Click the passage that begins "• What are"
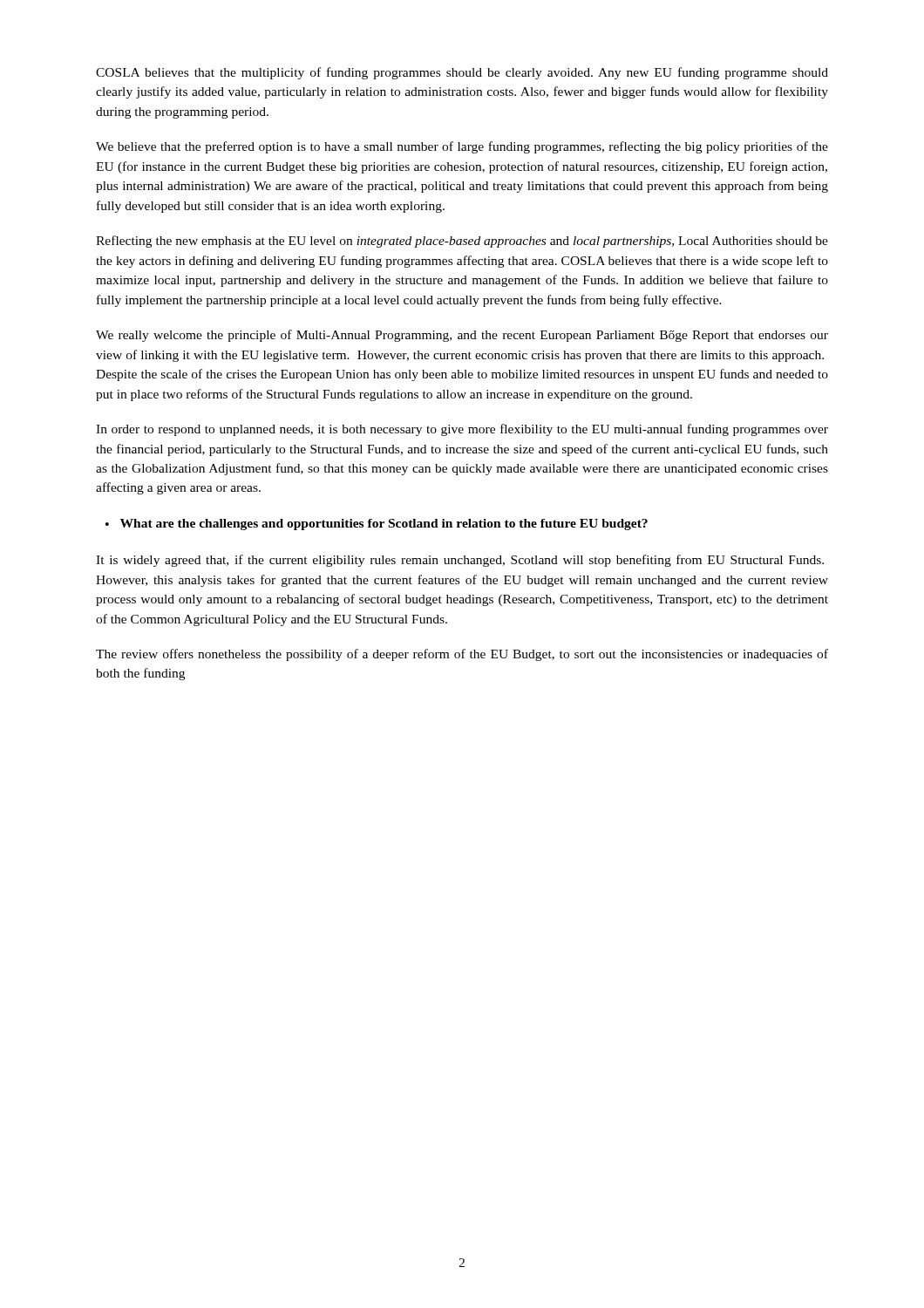This screenshot has height=1308, width=924. pos(466,524)
